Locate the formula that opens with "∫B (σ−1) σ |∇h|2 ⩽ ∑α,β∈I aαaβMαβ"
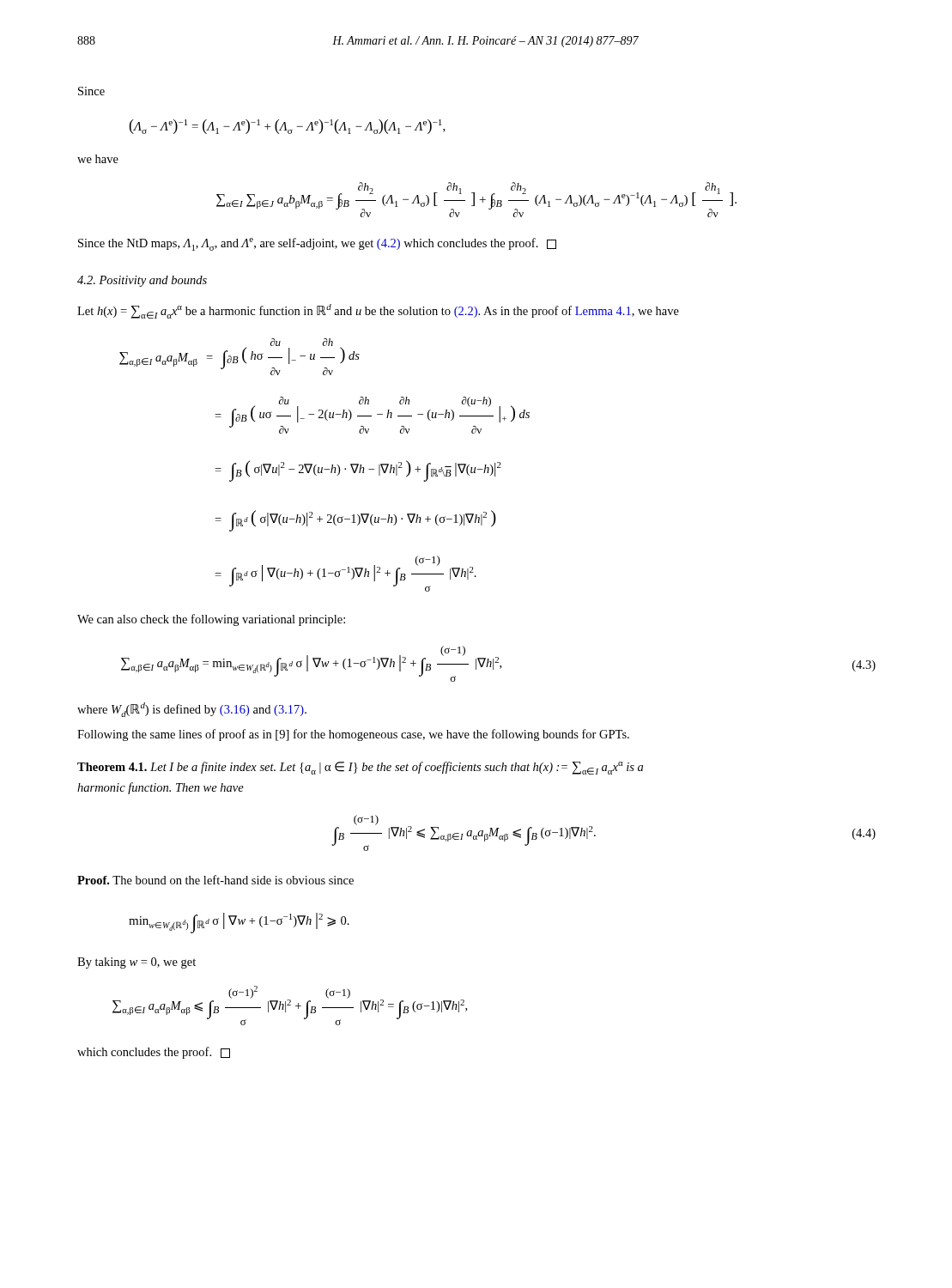 (476, 833)
